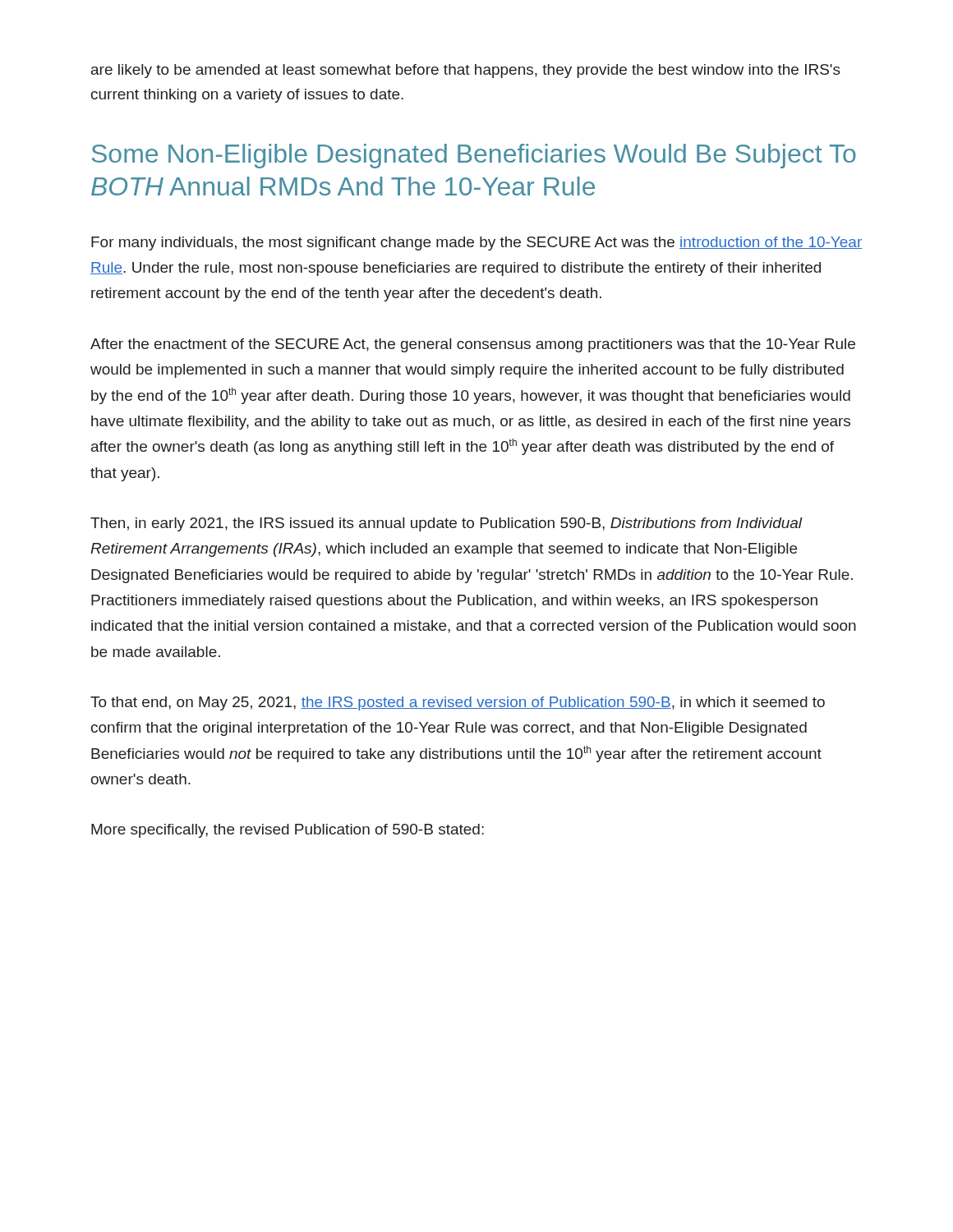
Task: Find the block on this page that starts "For many individuals,"
Action: click(476, 268)
